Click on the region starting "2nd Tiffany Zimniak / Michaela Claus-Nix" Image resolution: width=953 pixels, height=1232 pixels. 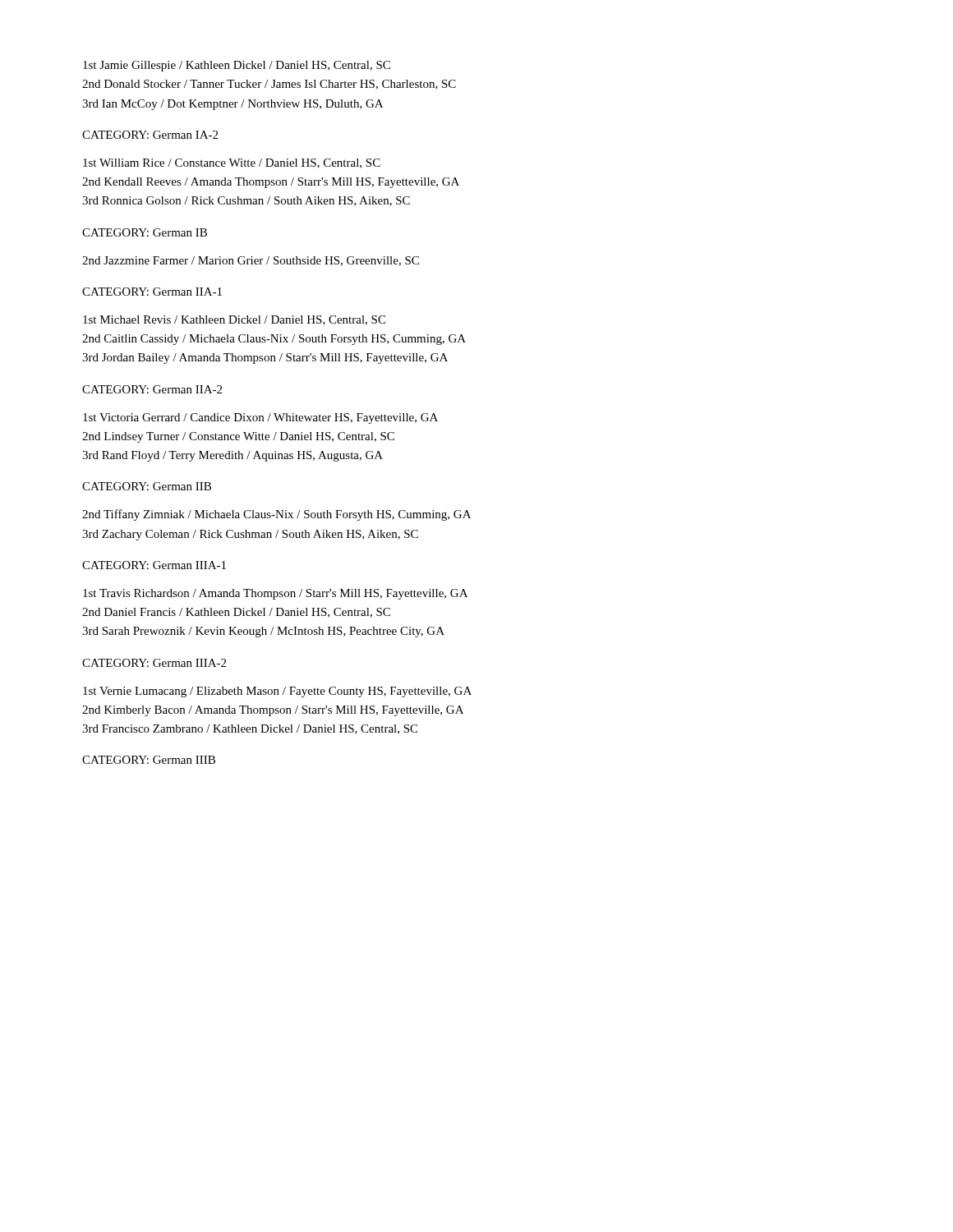pyautogui.click(x=277, y=514)
